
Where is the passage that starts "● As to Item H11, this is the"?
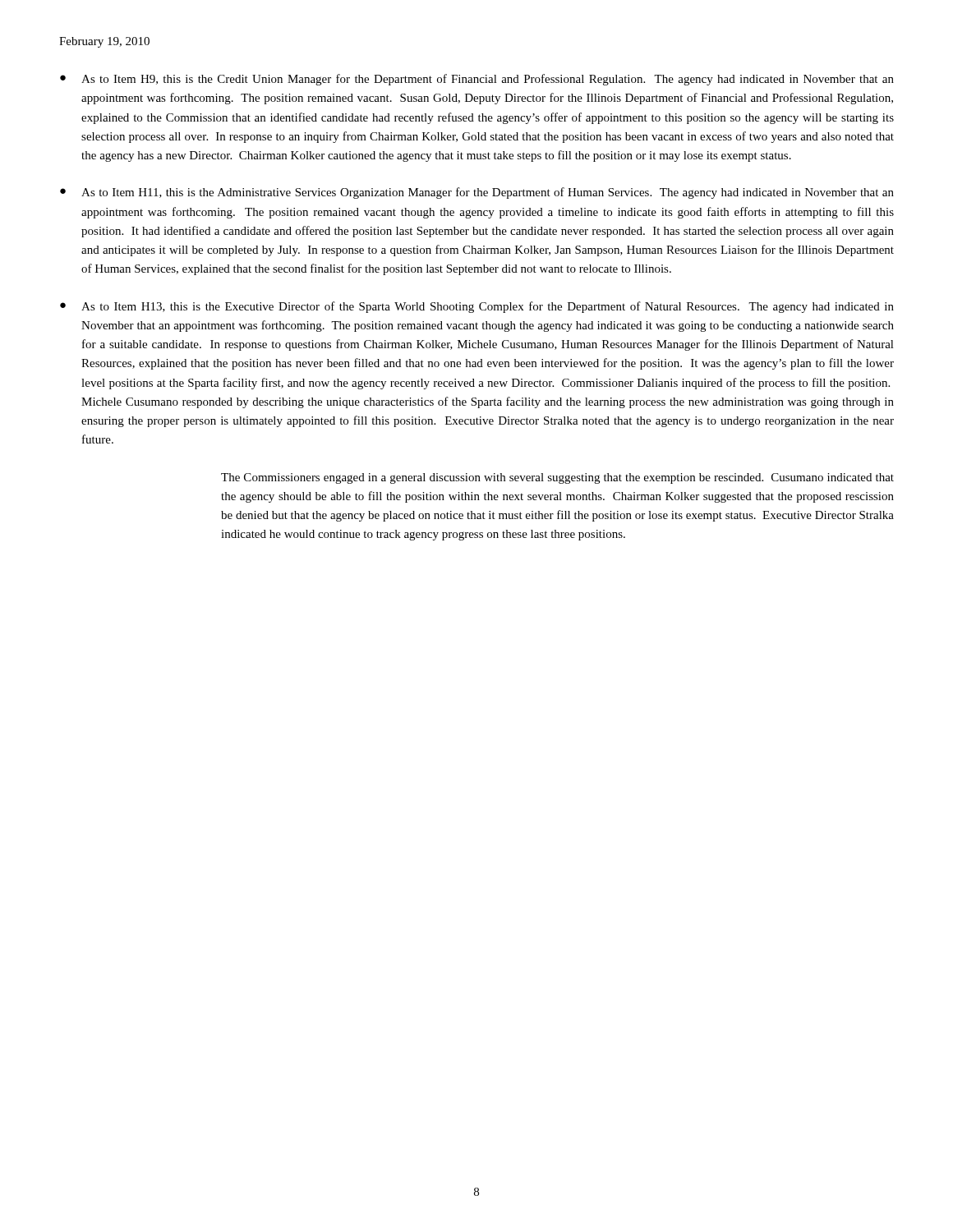tap(476, 231)
